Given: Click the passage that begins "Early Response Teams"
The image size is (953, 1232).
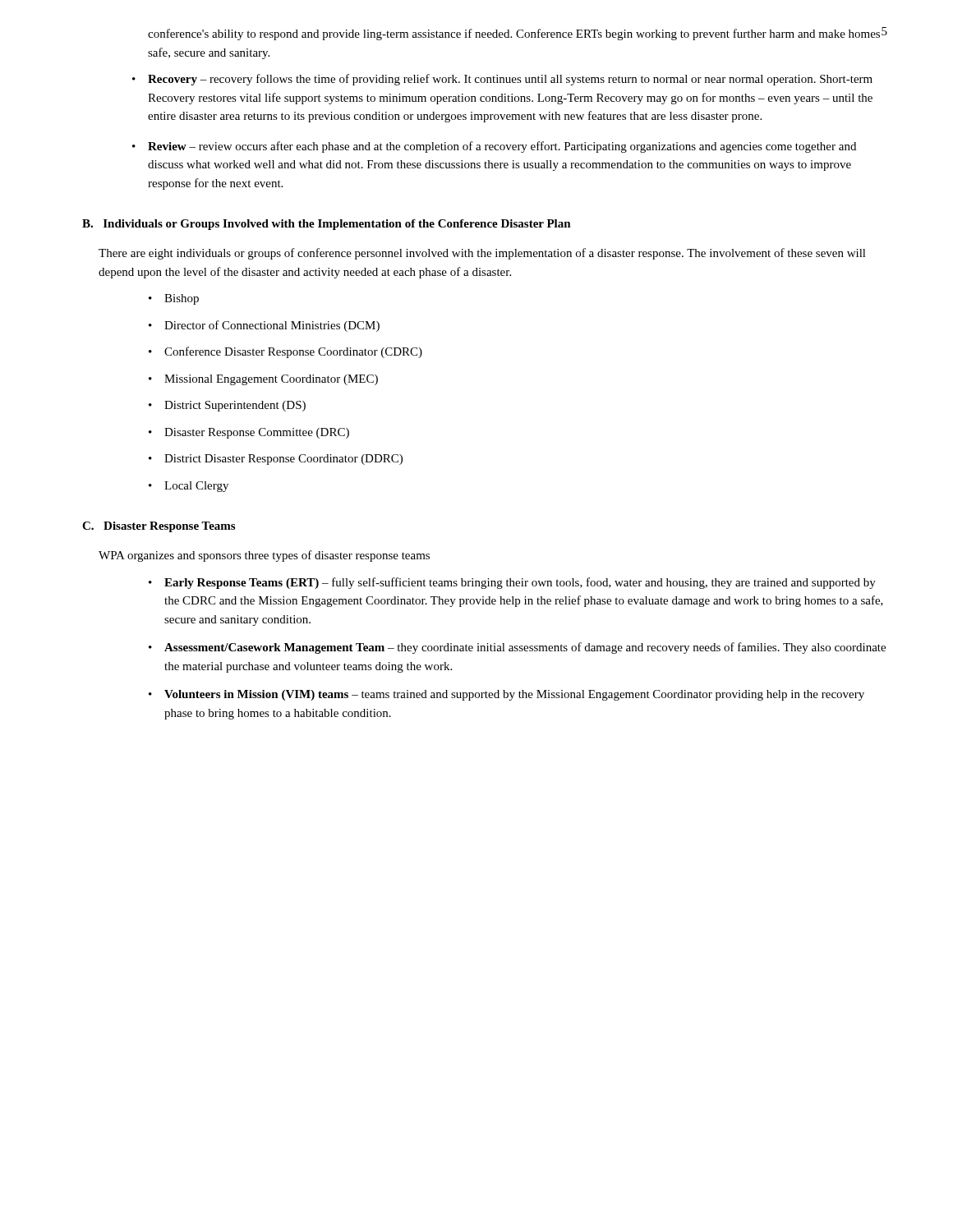Looking at the screenshot, I should coord(524,600).
